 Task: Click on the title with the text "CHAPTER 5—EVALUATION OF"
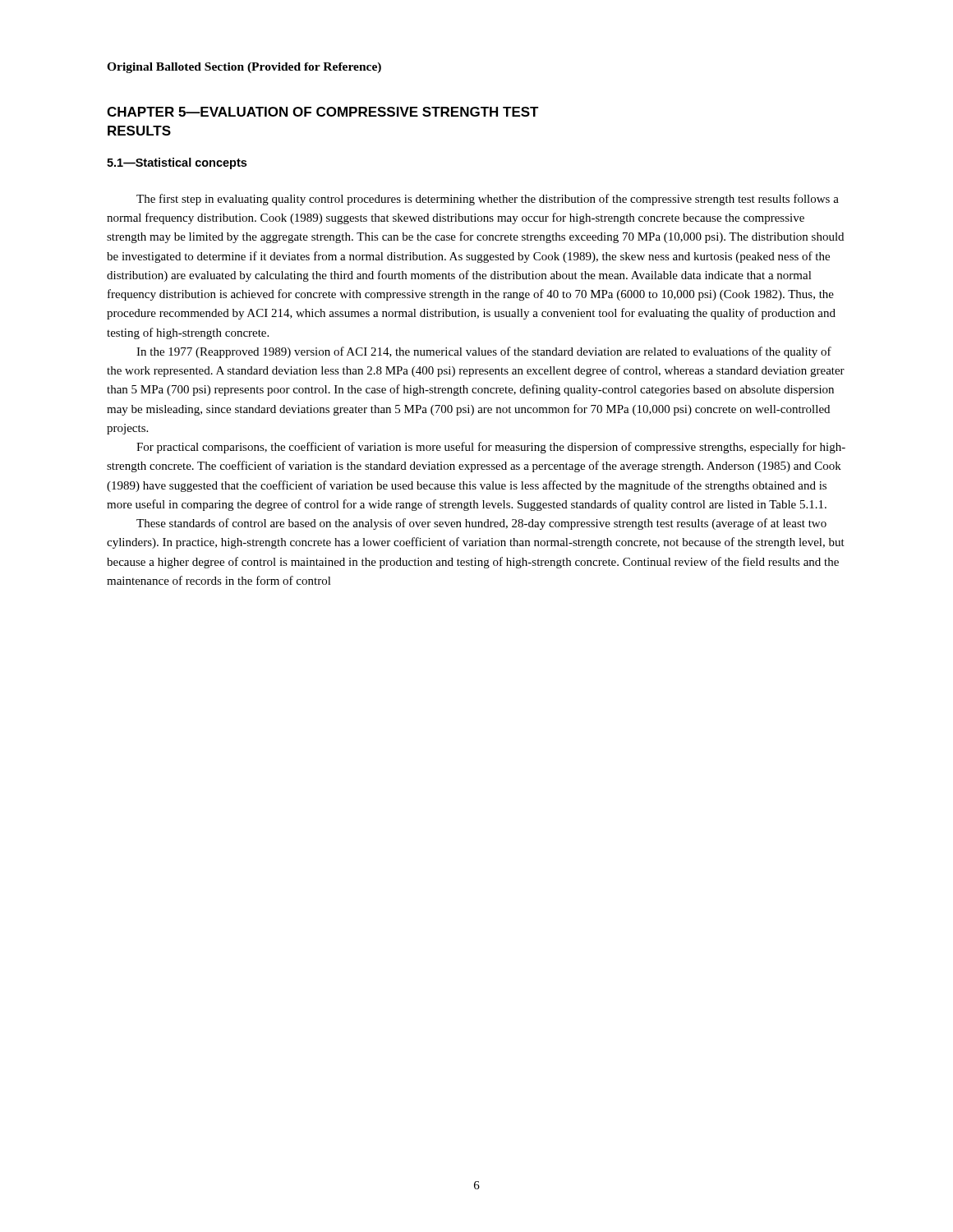click(x=323, y=122)
